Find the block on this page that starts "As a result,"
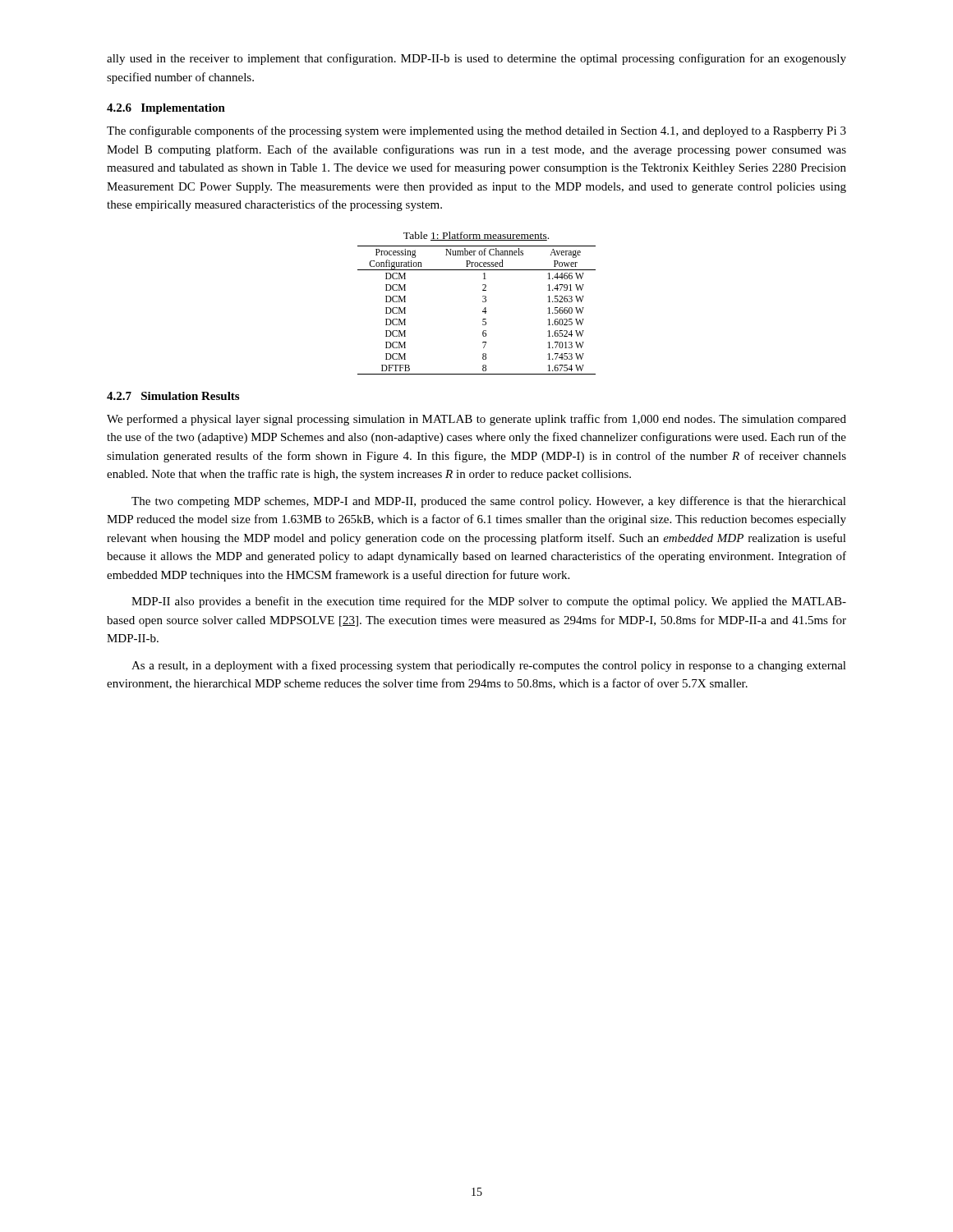953x1232 pixels. pos(476,674)
